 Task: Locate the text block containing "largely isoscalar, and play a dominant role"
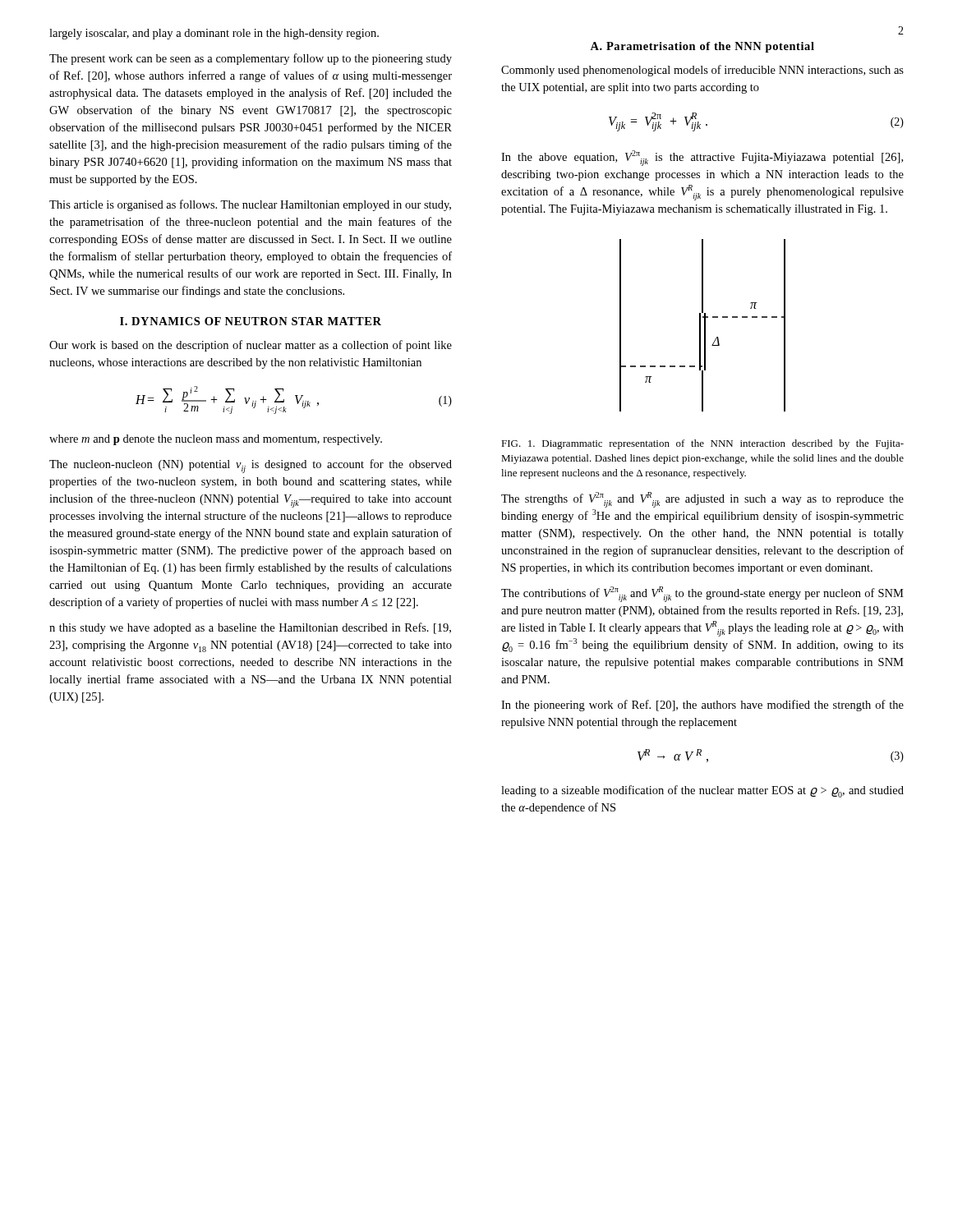pos(251,33)
